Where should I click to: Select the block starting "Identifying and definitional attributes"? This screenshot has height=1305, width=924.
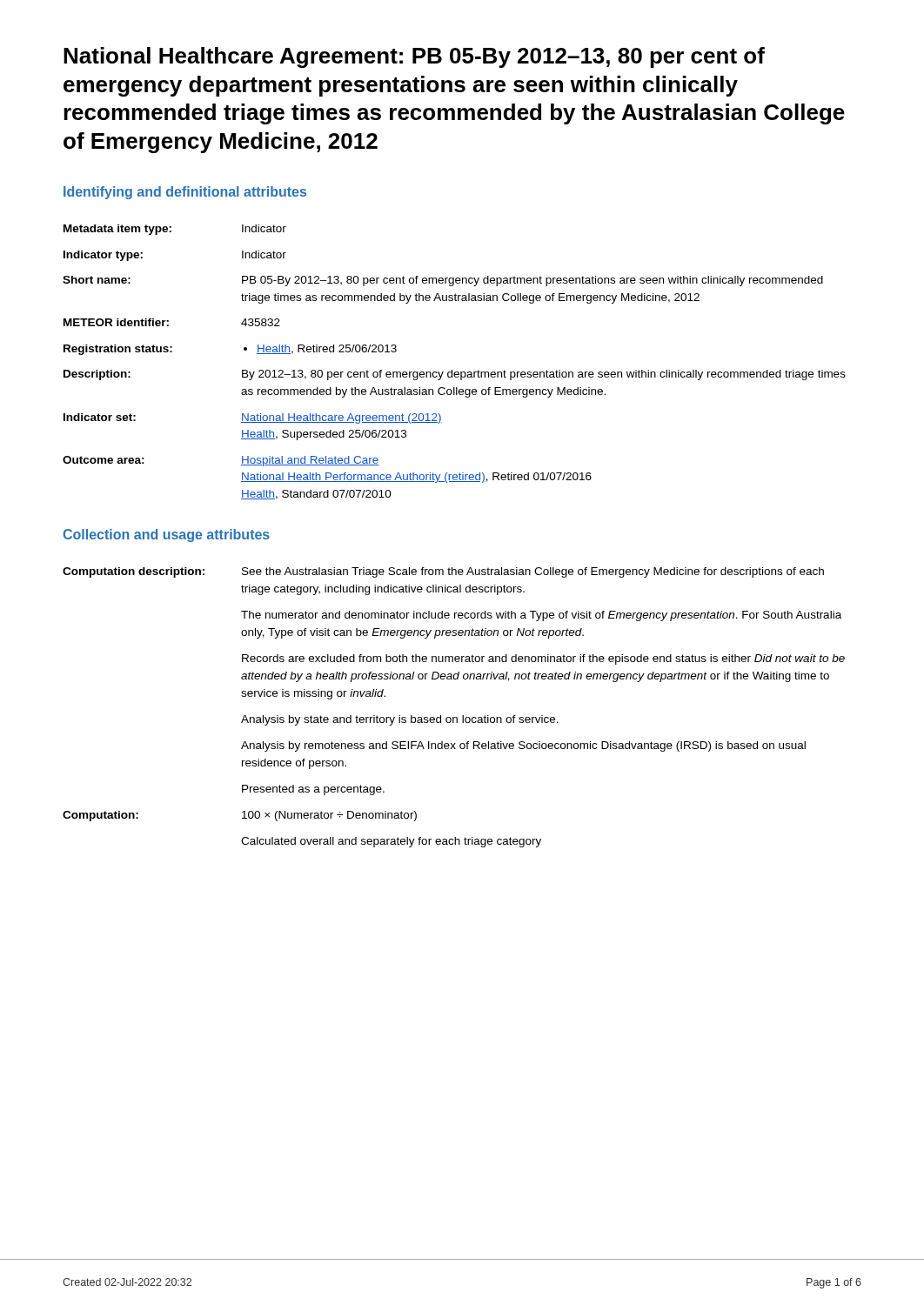(185, 192)
